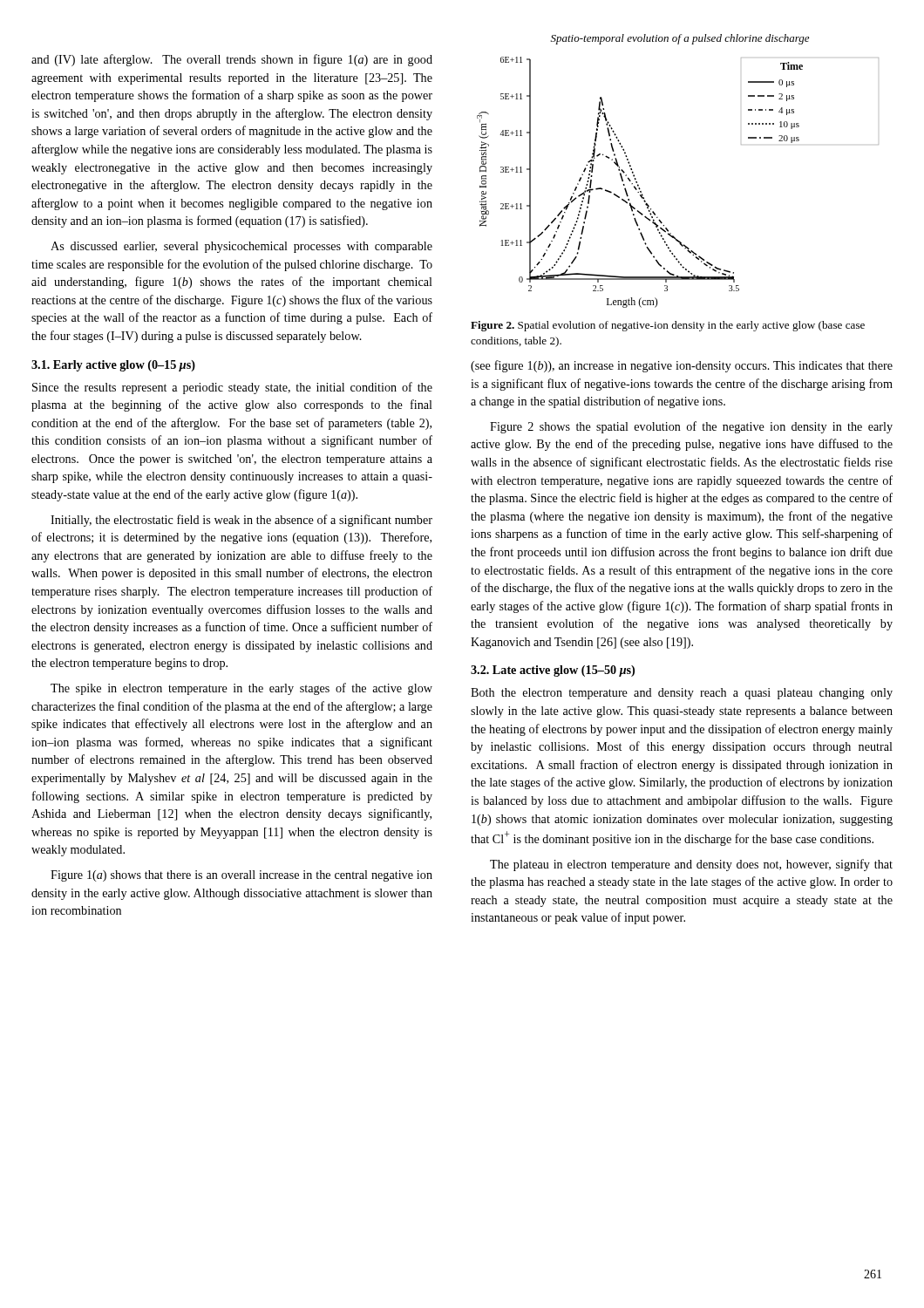Screen dimensions: 1308x924
Task: Click on the text starting "Both the electron temperature and density reach"
Action: pos(682,766)
